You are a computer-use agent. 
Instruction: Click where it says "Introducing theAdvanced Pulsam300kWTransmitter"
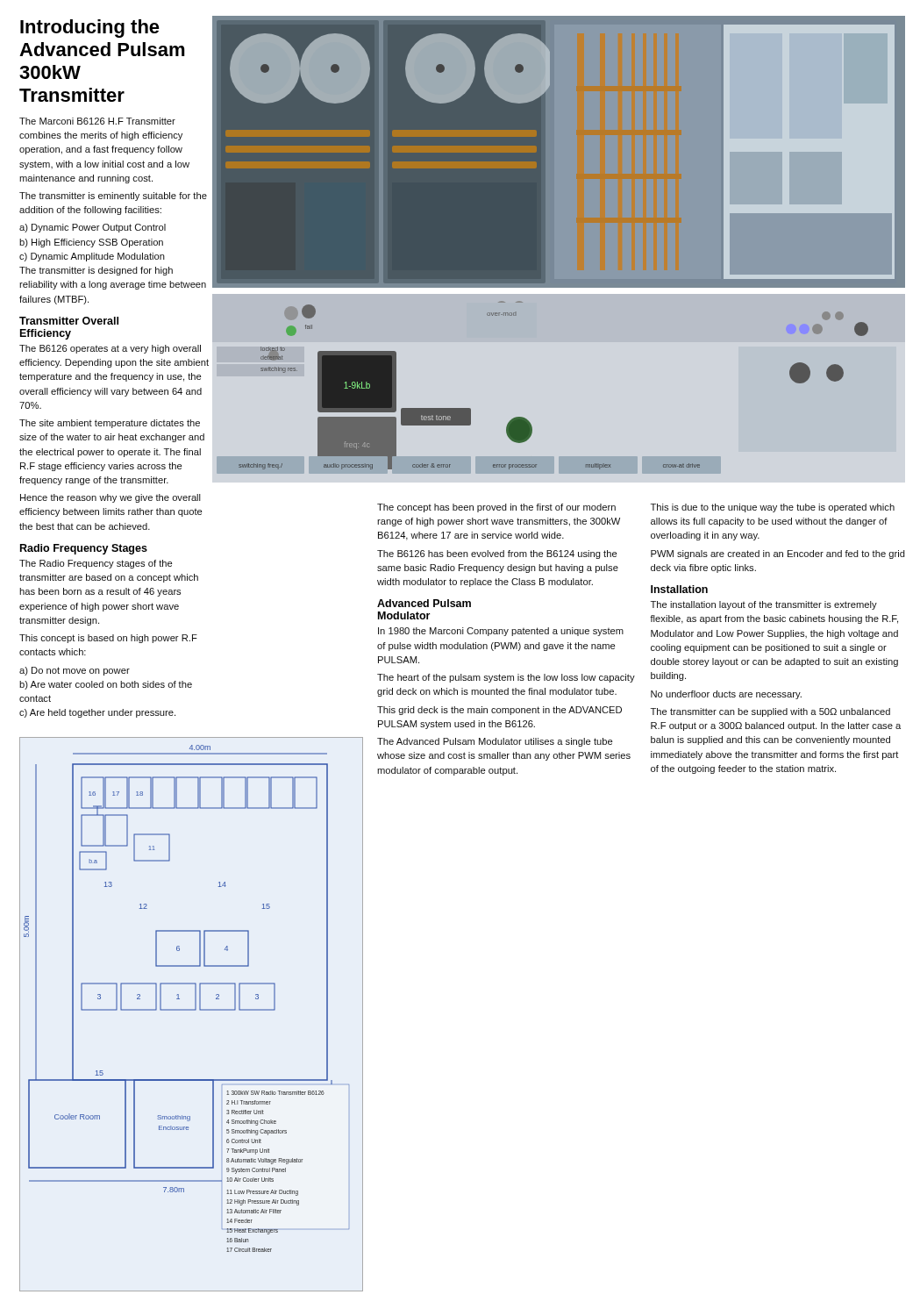[115, 61]
